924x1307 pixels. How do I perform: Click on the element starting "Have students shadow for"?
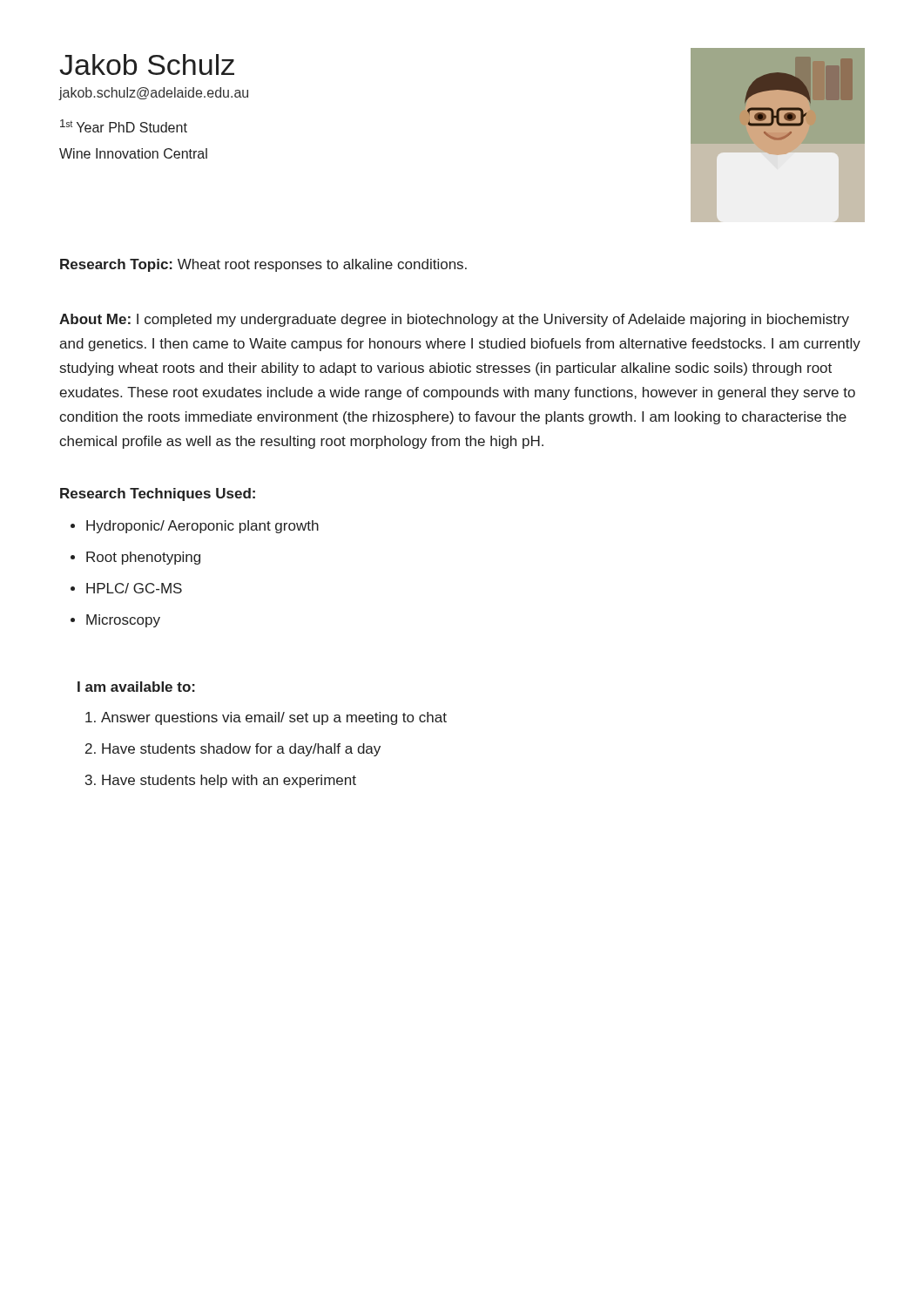tap(241, 749)
